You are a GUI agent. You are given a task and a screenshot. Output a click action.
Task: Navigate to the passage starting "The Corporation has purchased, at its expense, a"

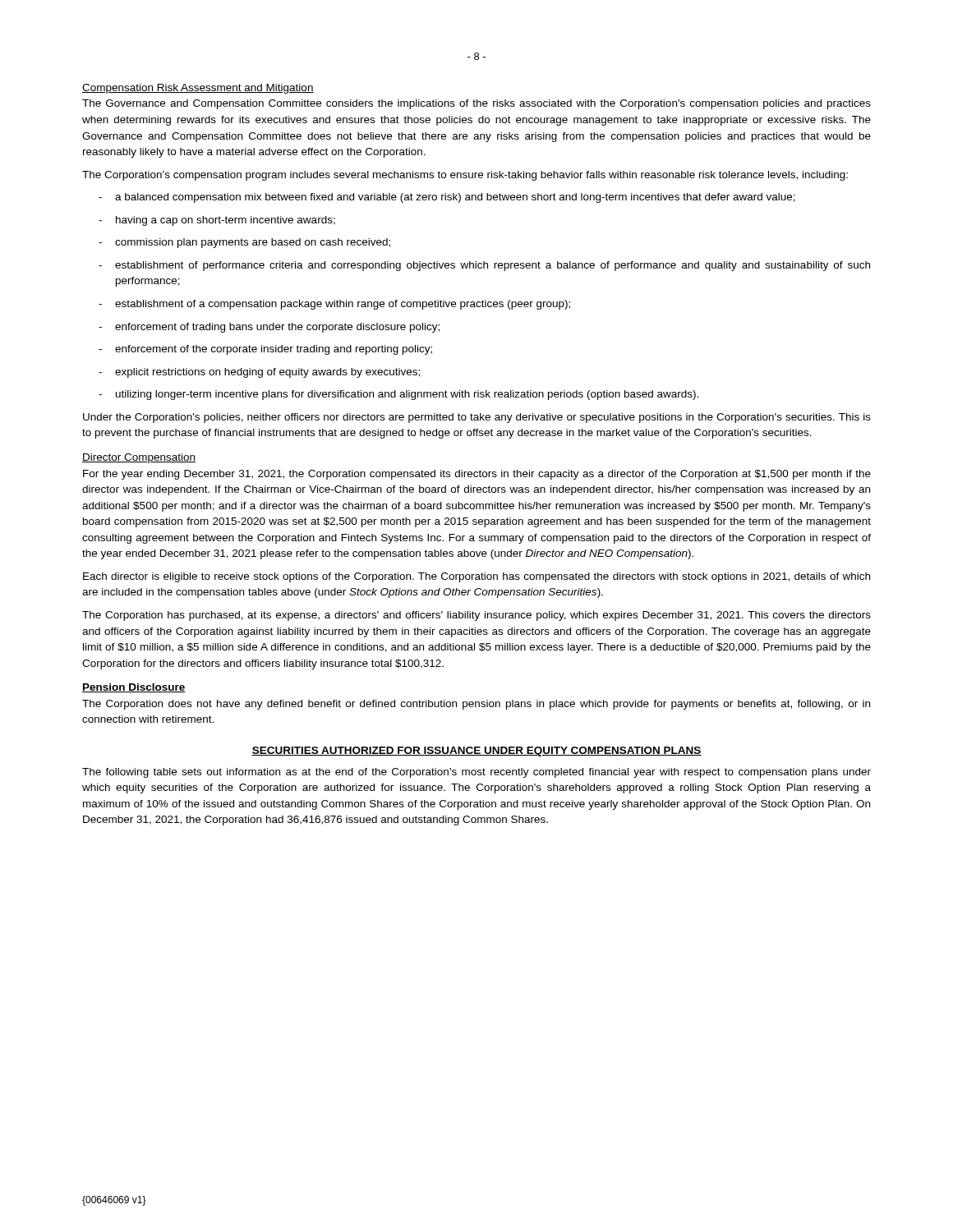476,639
